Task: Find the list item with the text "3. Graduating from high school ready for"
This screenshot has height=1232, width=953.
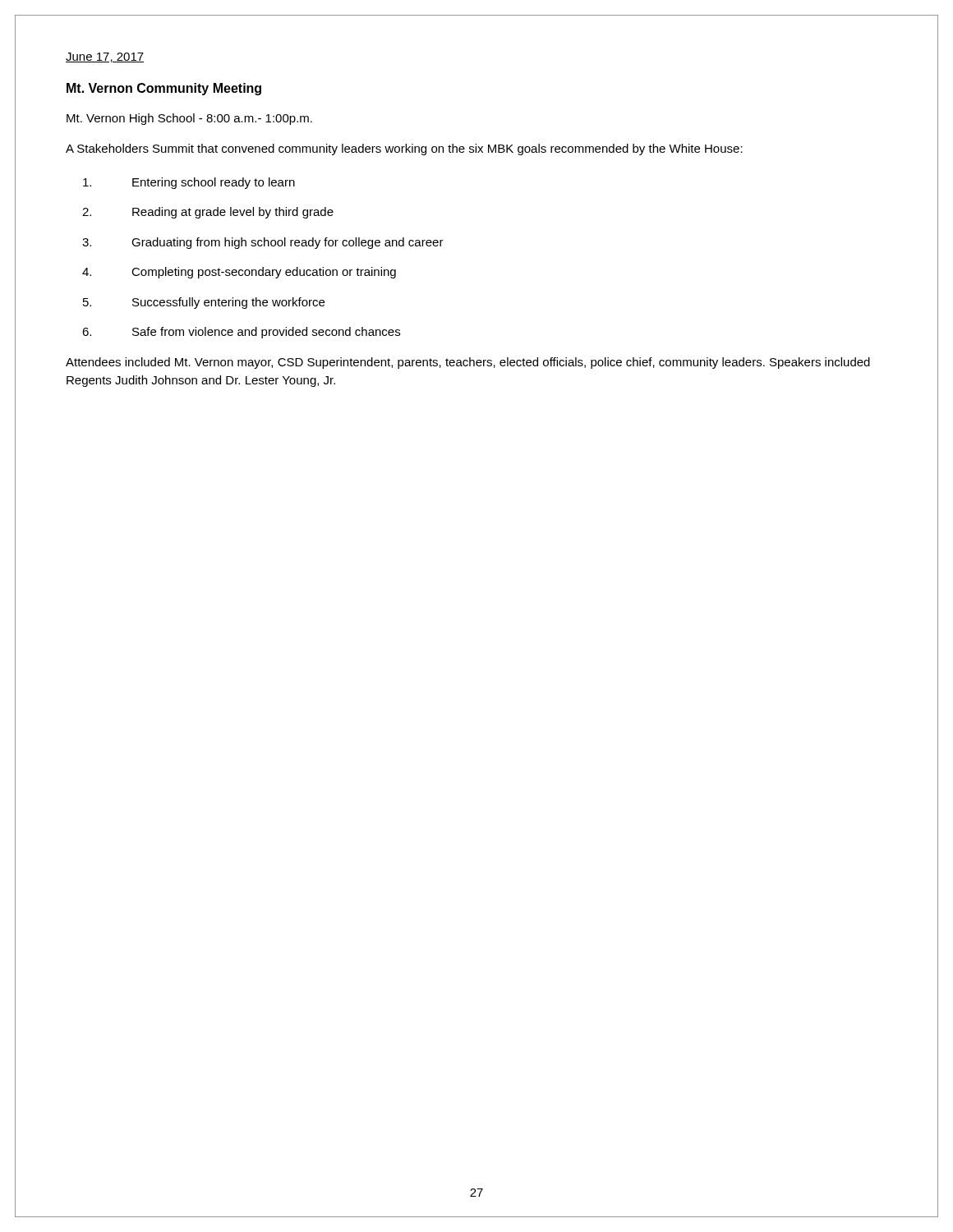Action: point(263,243)
